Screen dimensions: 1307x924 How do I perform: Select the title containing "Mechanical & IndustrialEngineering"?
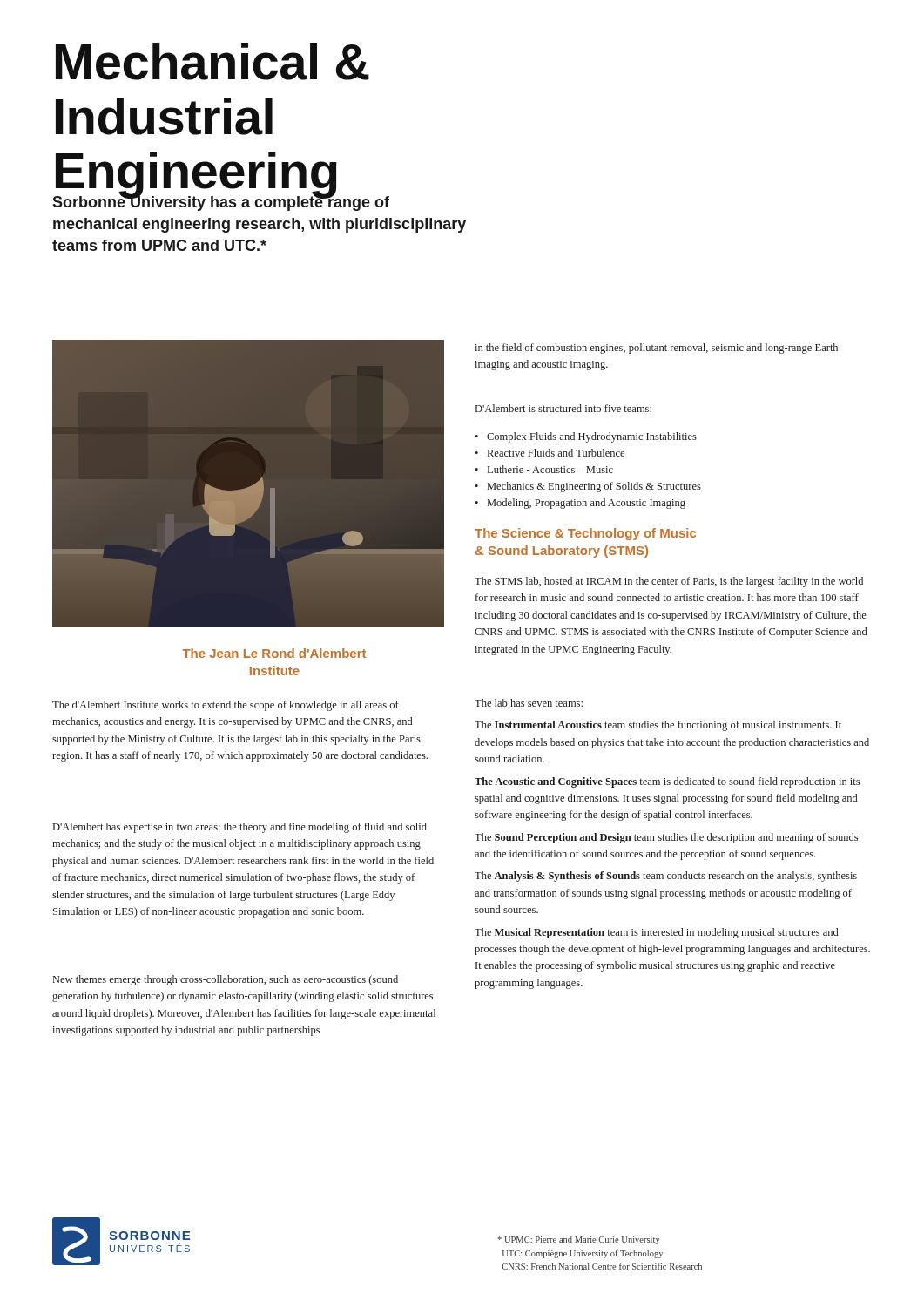tap(270, 117)
